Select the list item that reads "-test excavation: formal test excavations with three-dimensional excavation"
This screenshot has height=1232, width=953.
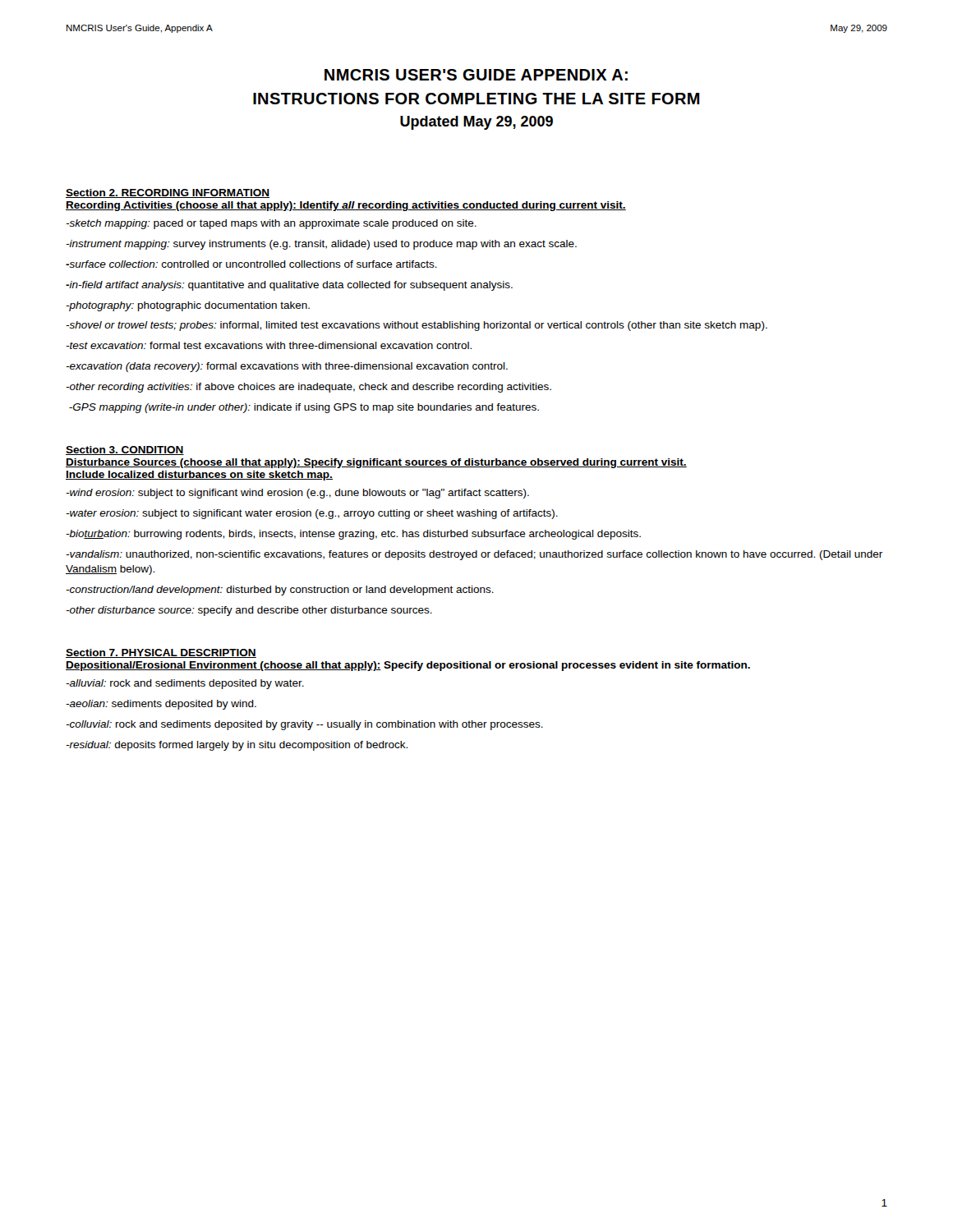[269, 346]
